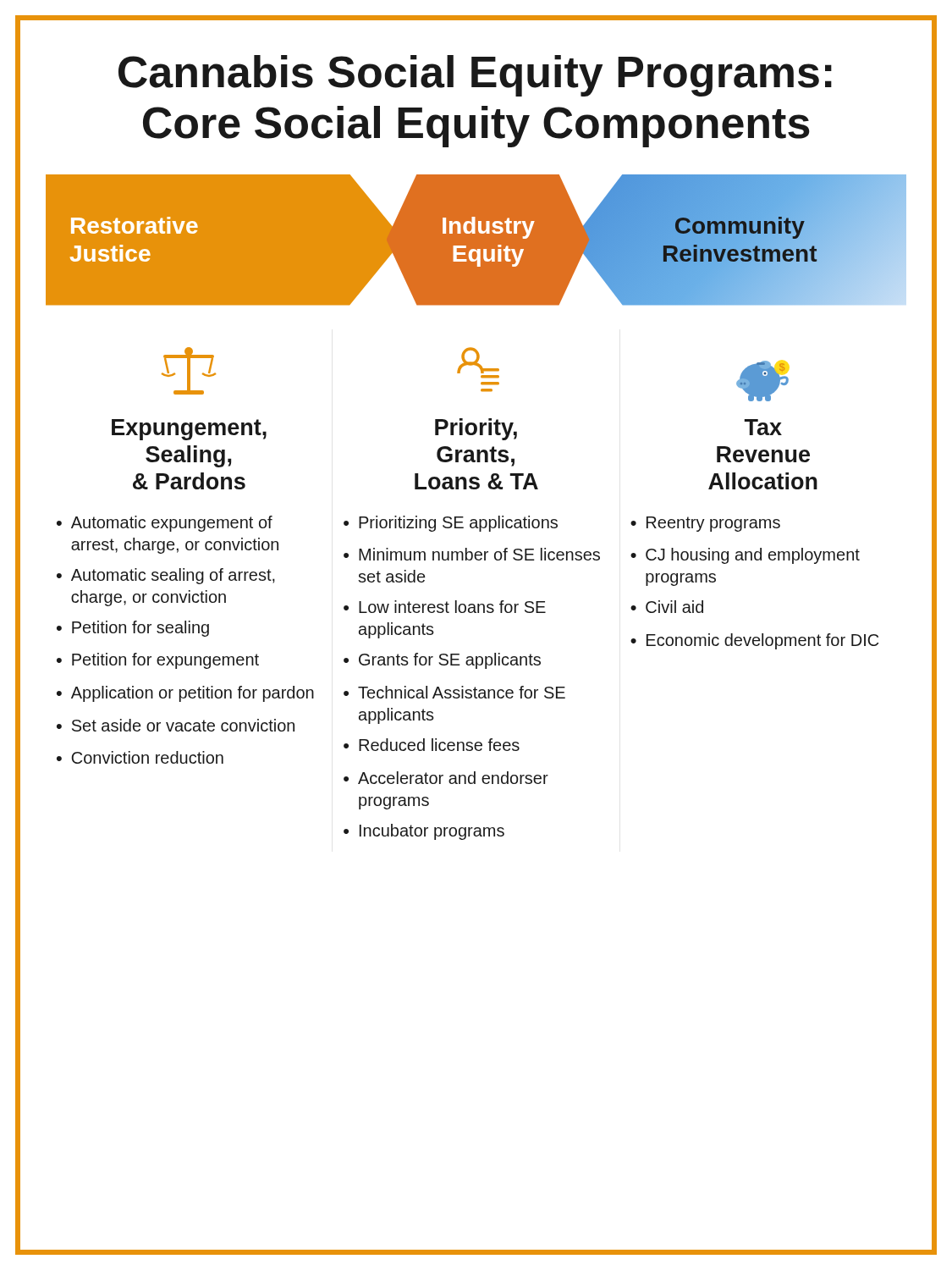Image resolution: width=952 pixels, height=1270 pixels.
Task: Where is the passage that starts "Low interest loans for"?
Action: pyautogui.click(x=452, y=618)
